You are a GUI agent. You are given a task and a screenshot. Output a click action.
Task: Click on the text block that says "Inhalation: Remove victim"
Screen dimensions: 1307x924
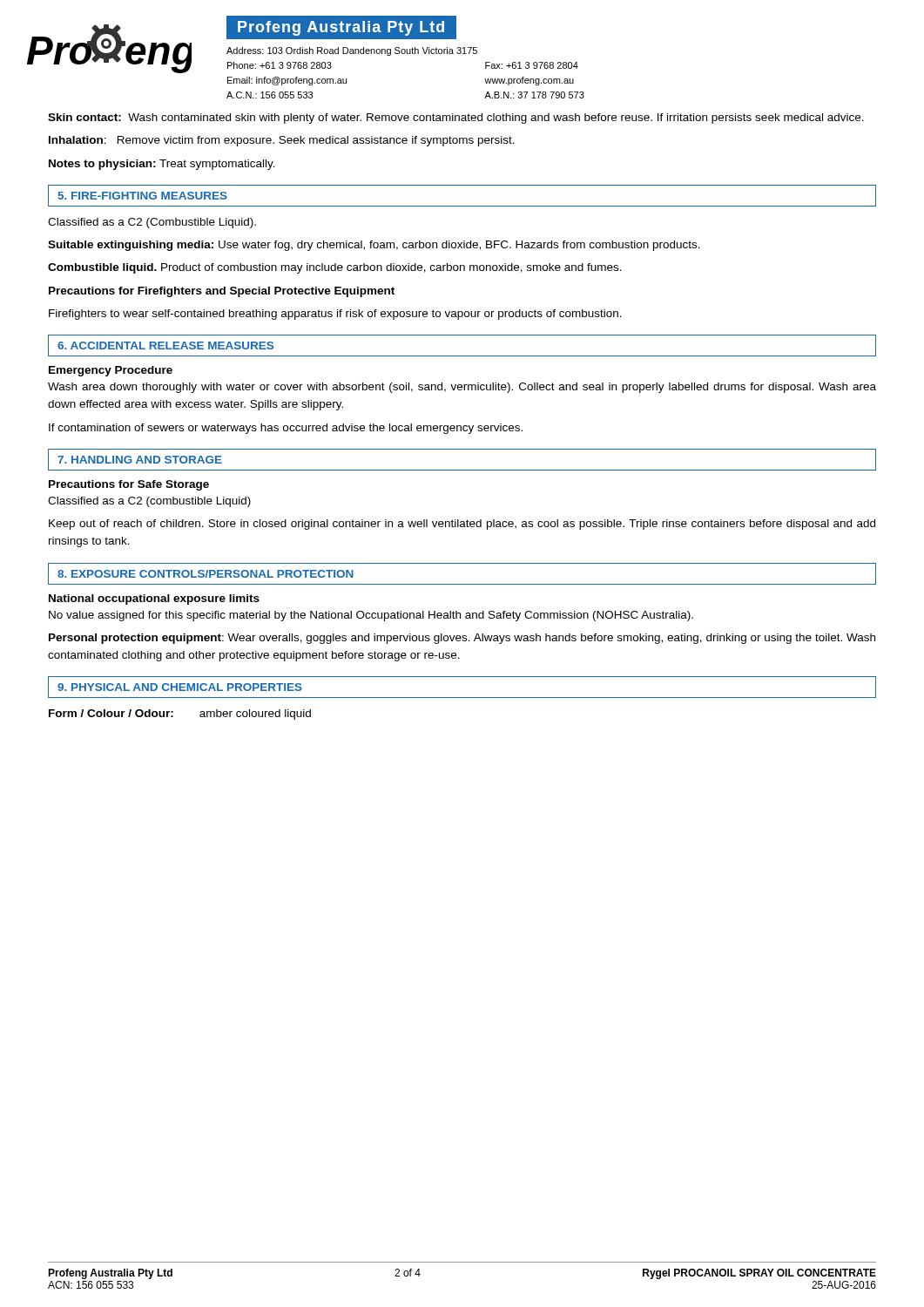pyautogui.click(x=281, y=140)
